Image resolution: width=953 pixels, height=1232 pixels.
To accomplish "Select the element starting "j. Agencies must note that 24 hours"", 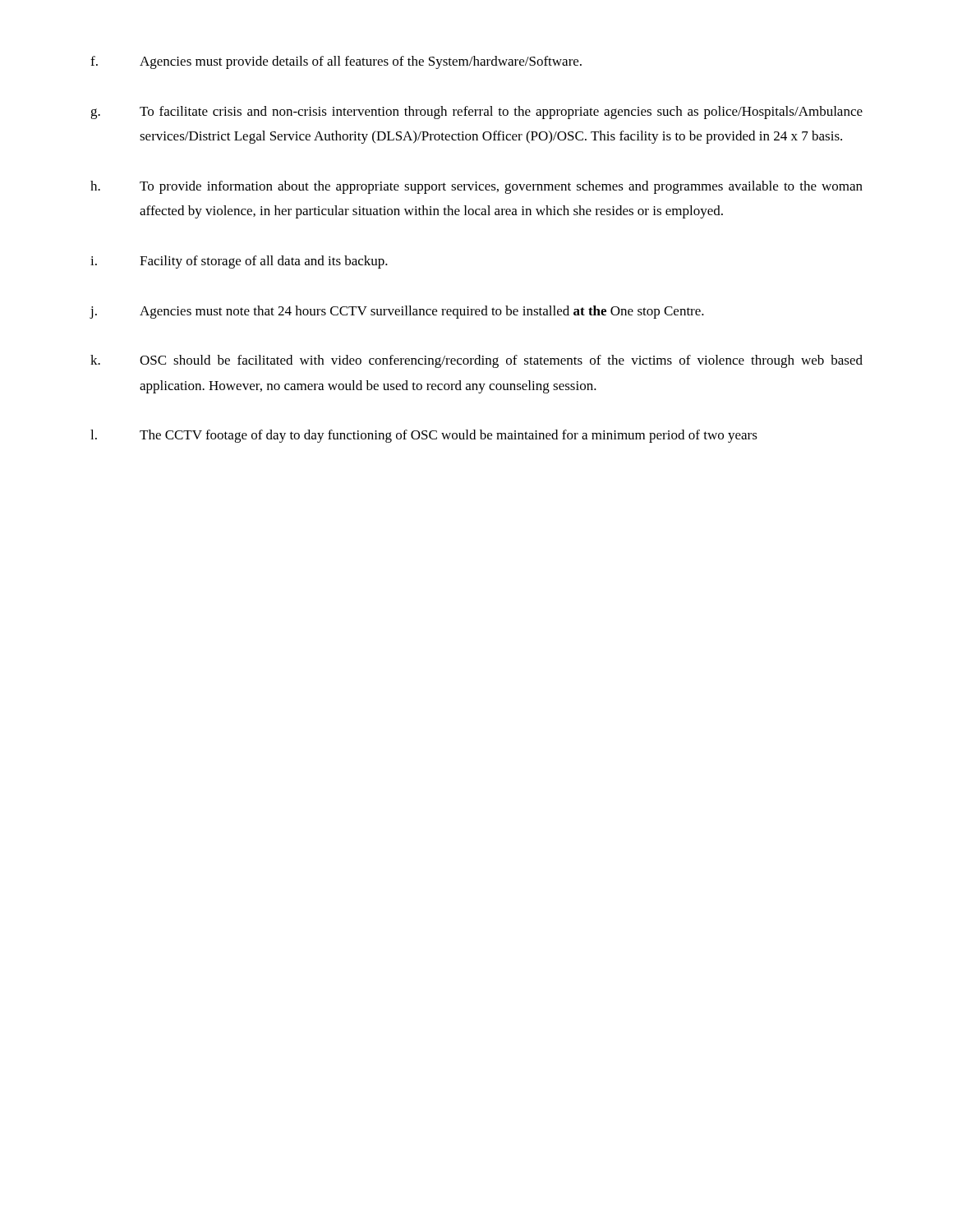I will (476, 311).
